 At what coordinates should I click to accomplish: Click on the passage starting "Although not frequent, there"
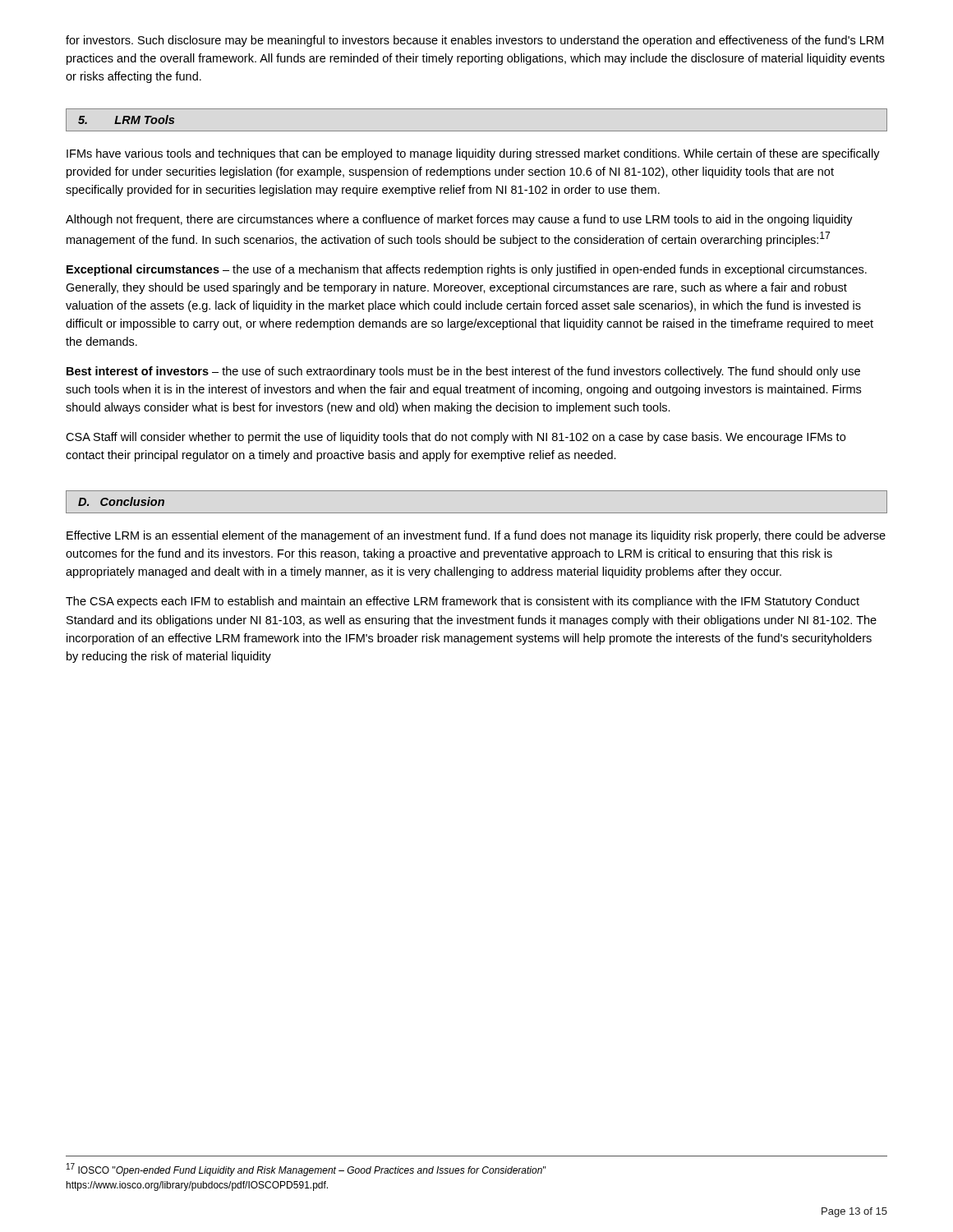pyautogui.click(x=459, y=230)
